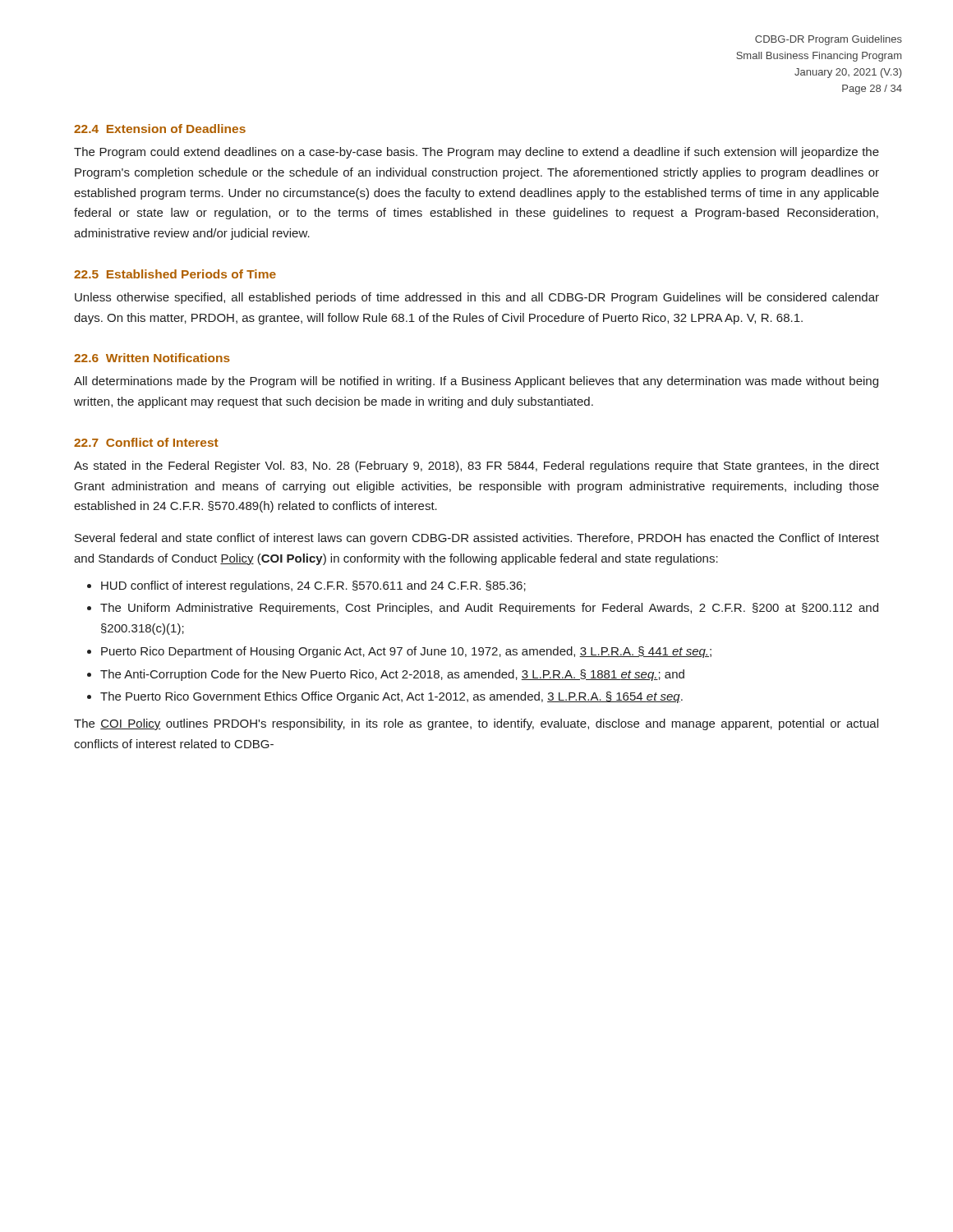Select the element starting "The Uniform Administrative"
This screenshot has height=1232, width=953.
coord(490,618)
